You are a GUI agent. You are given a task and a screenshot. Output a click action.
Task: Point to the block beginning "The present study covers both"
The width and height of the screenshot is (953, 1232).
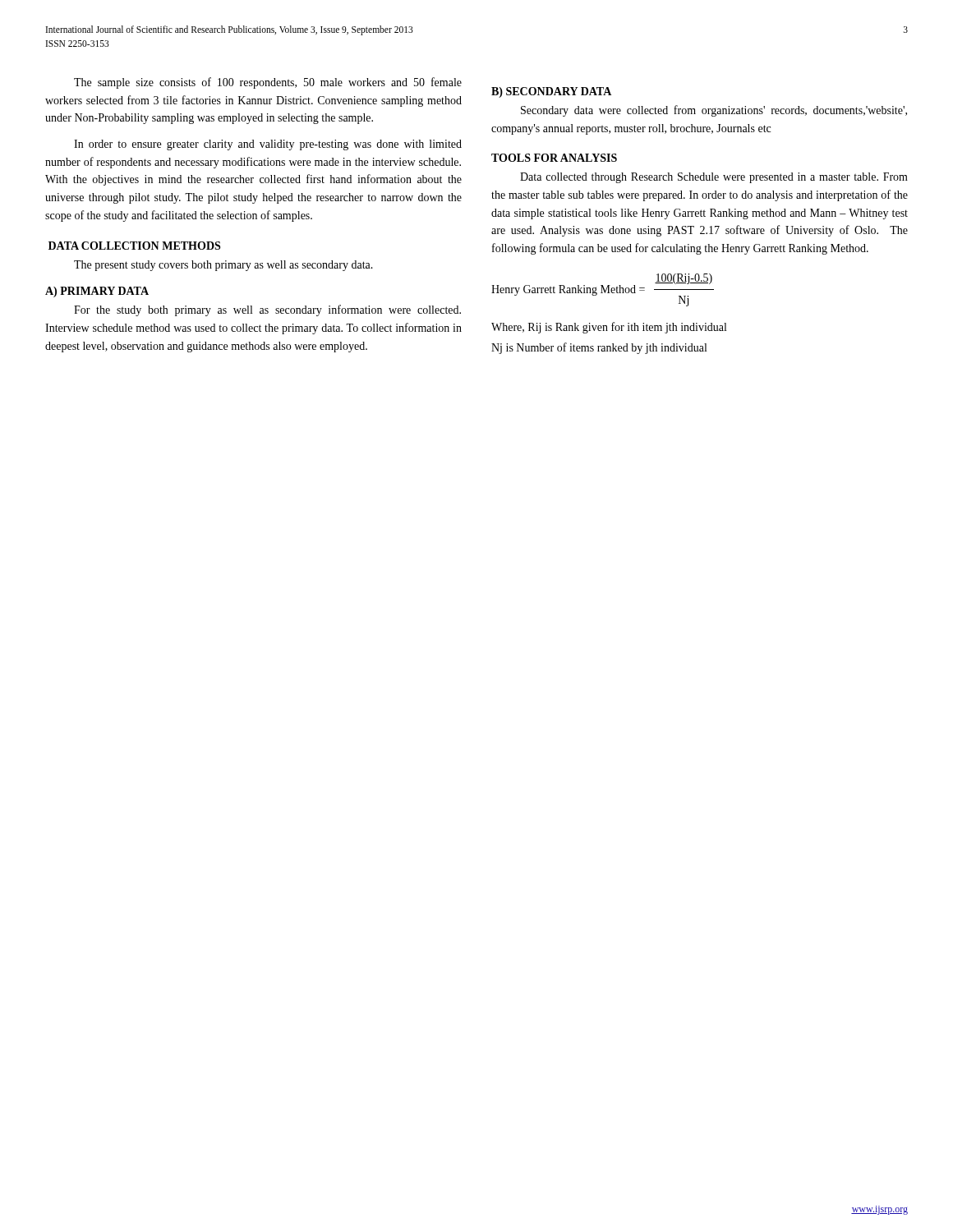(x=253, y=265)
